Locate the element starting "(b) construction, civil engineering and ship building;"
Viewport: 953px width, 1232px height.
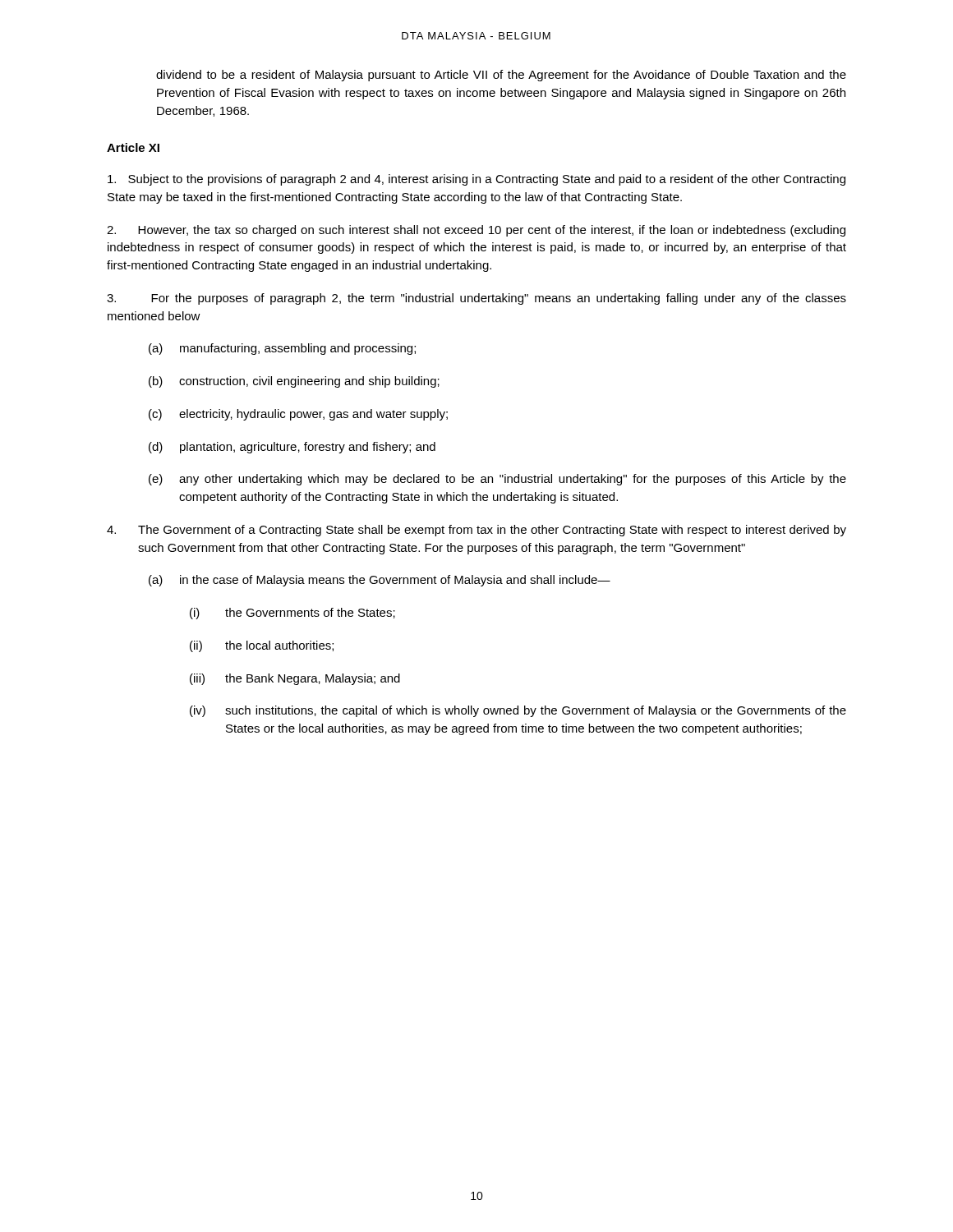tap(294, 382)
